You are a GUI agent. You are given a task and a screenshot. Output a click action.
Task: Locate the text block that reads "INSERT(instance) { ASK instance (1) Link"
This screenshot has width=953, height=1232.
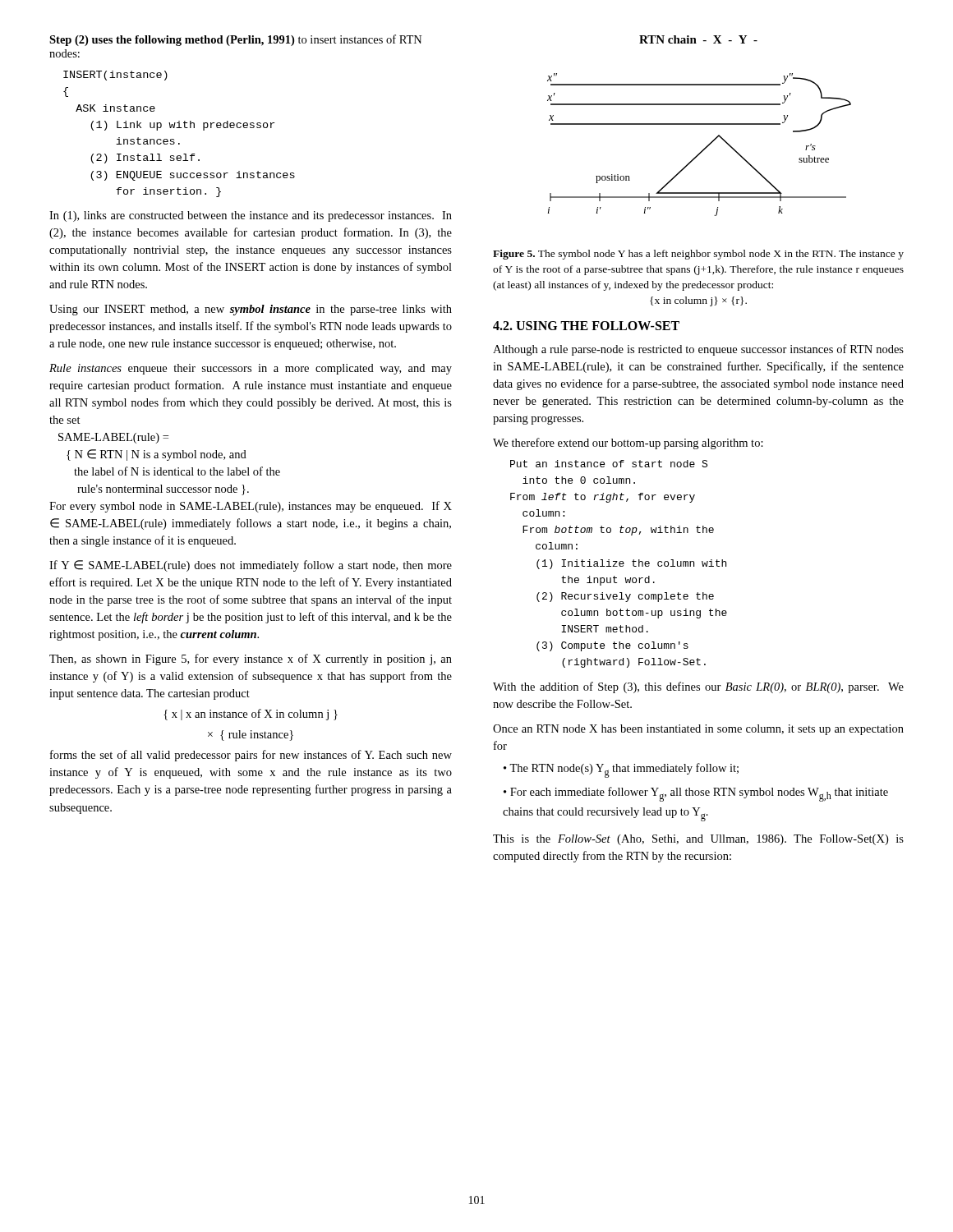pos(257,134)
